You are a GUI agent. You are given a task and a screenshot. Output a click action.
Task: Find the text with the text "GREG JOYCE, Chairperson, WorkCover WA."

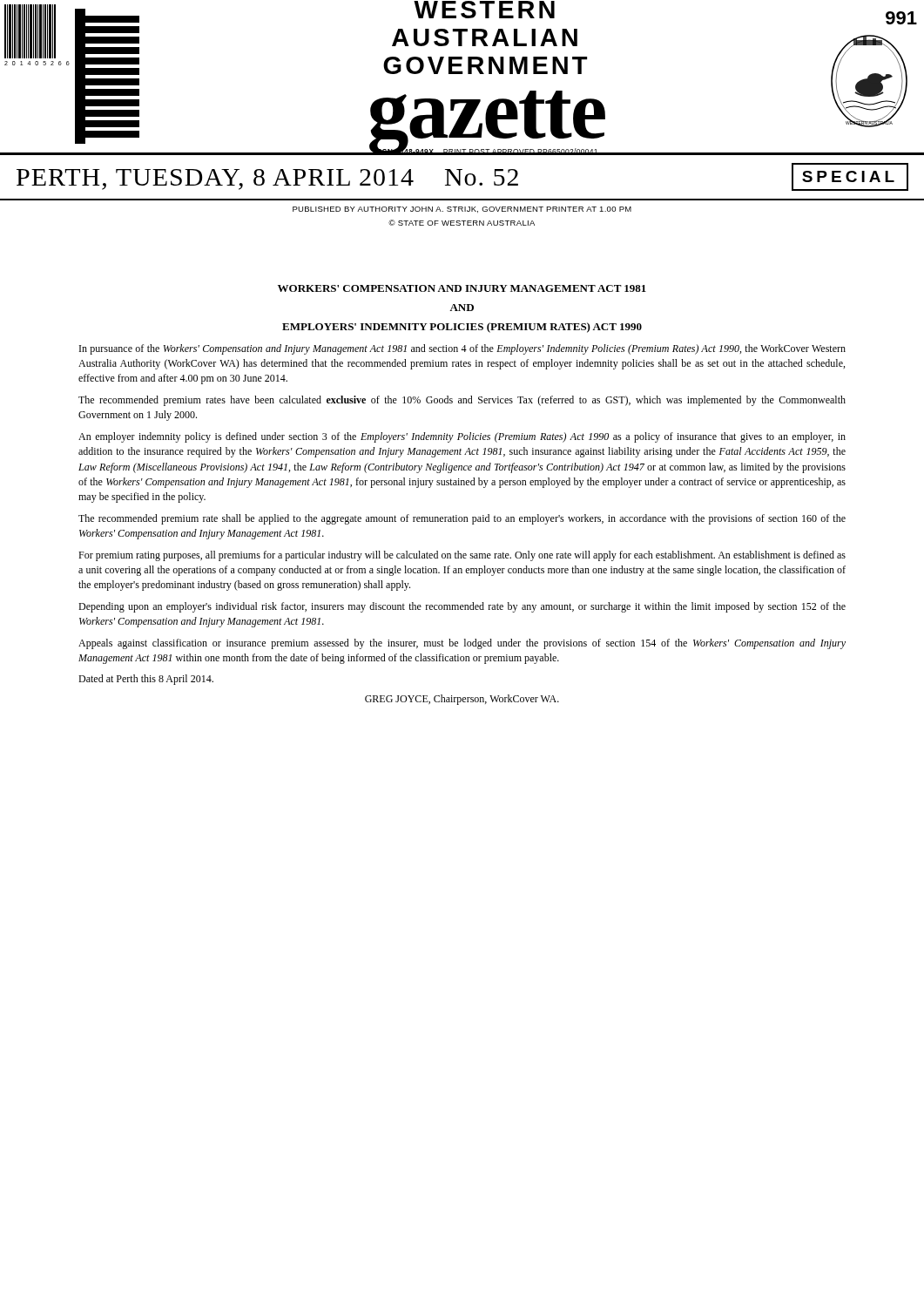point(462,699)
